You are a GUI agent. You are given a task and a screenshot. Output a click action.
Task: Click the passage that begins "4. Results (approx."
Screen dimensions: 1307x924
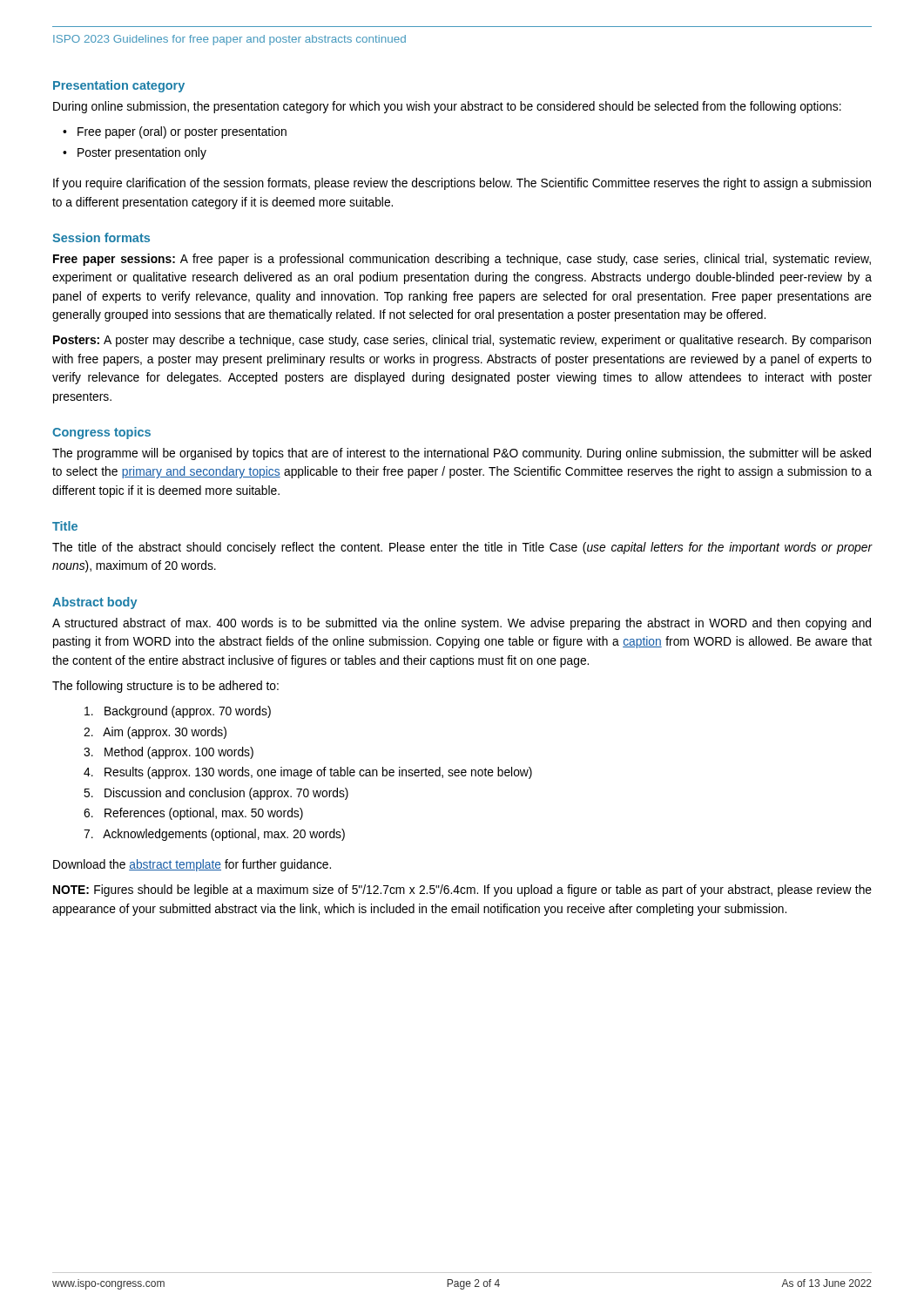pyautogui.click(x=308, y=773)
